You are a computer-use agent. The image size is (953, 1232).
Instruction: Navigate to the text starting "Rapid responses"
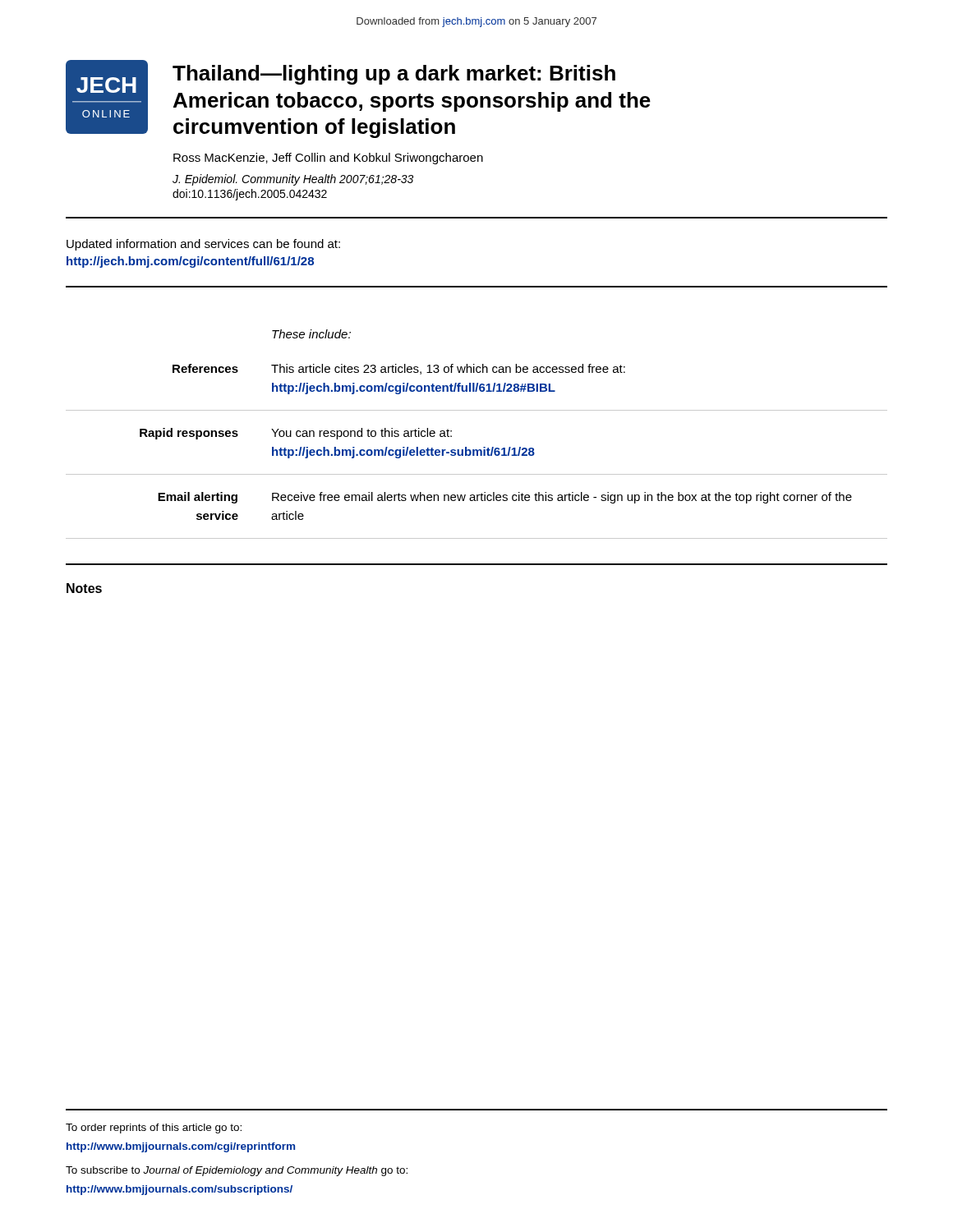[x=189, y=432]
